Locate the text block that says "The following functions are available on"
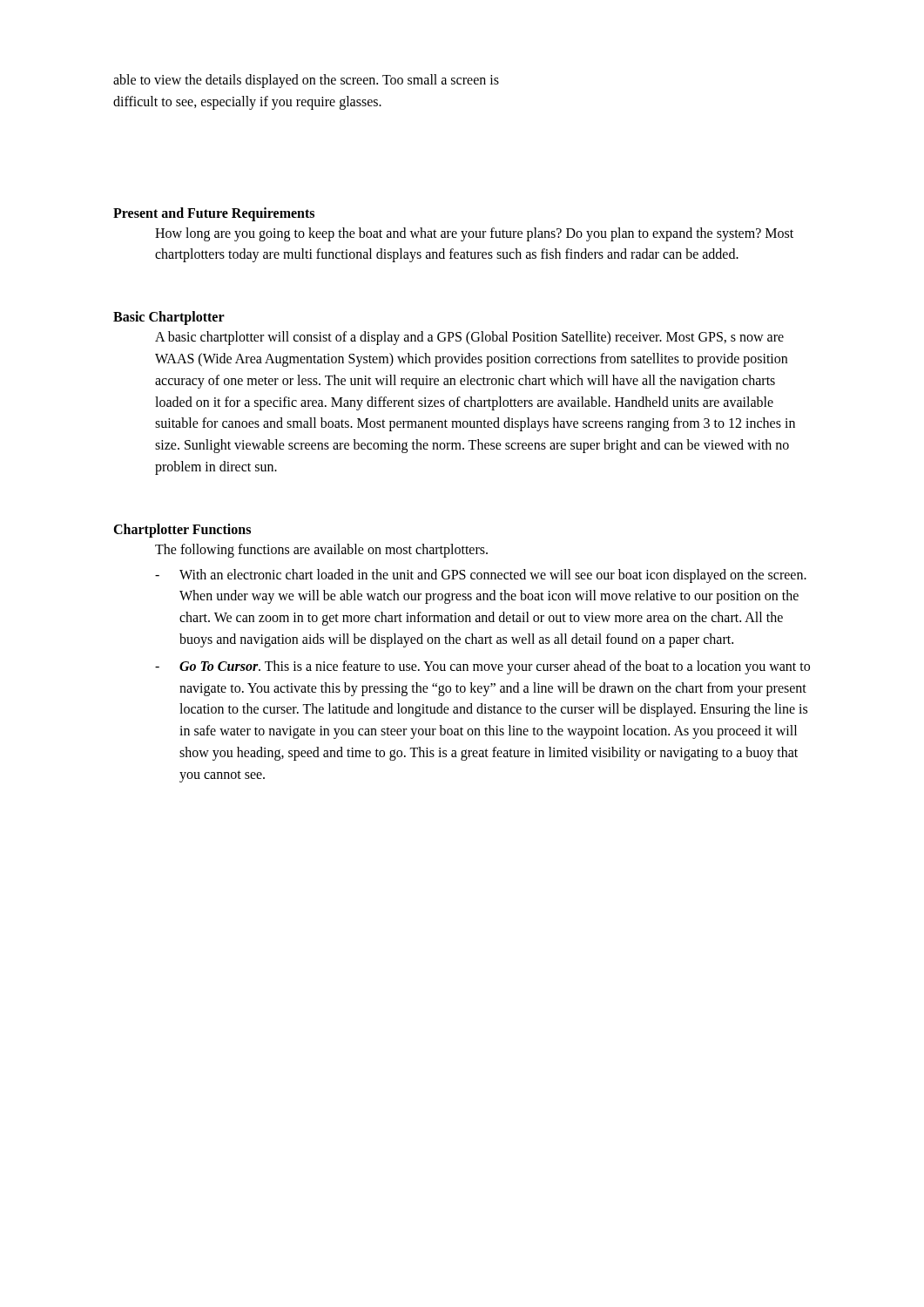The width and height of the screenshot is (924, 1307). pyautogui.click(x=483, y=550)
